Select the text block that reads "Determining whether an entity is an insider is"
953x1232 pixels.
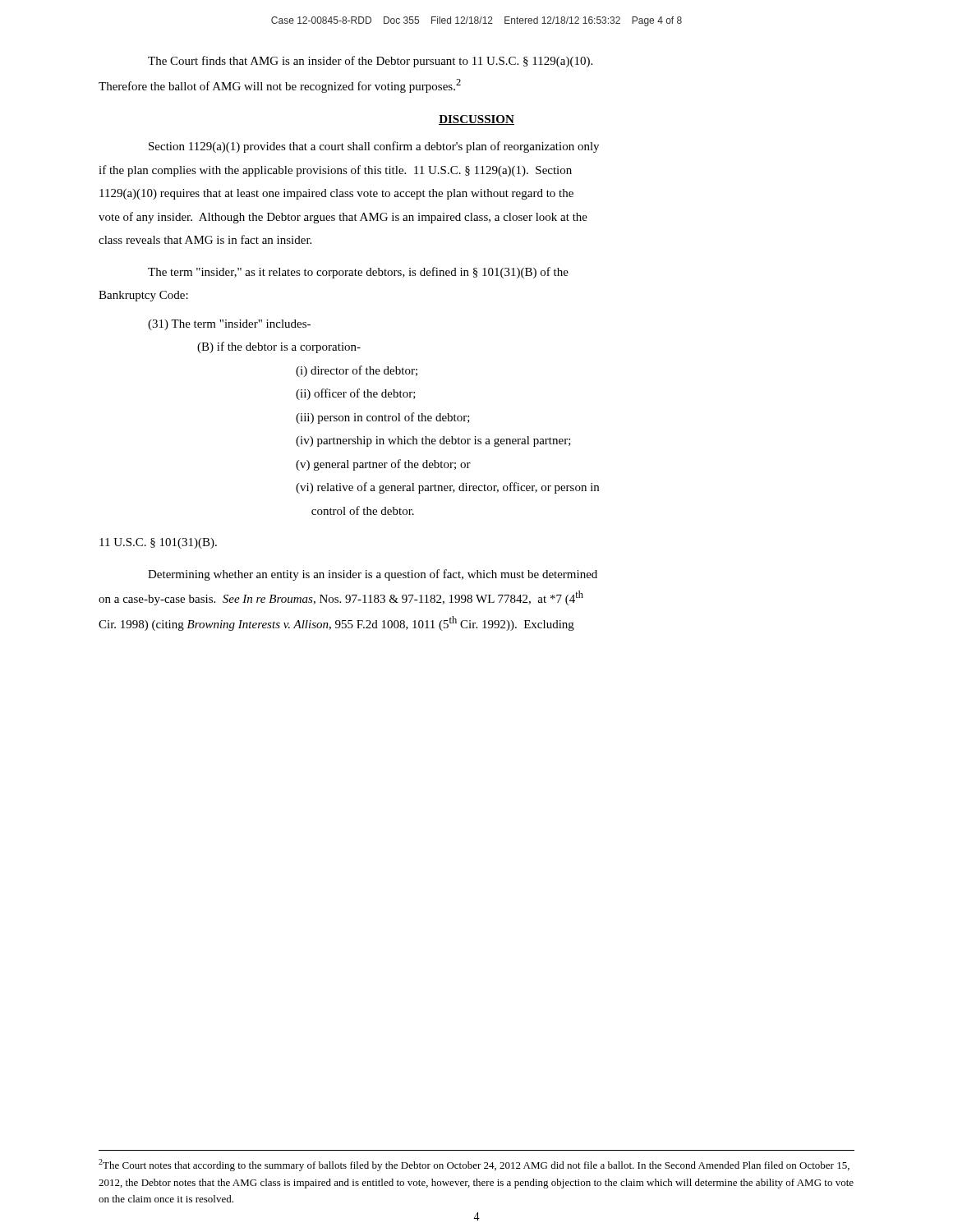click(x=373, y=574)
